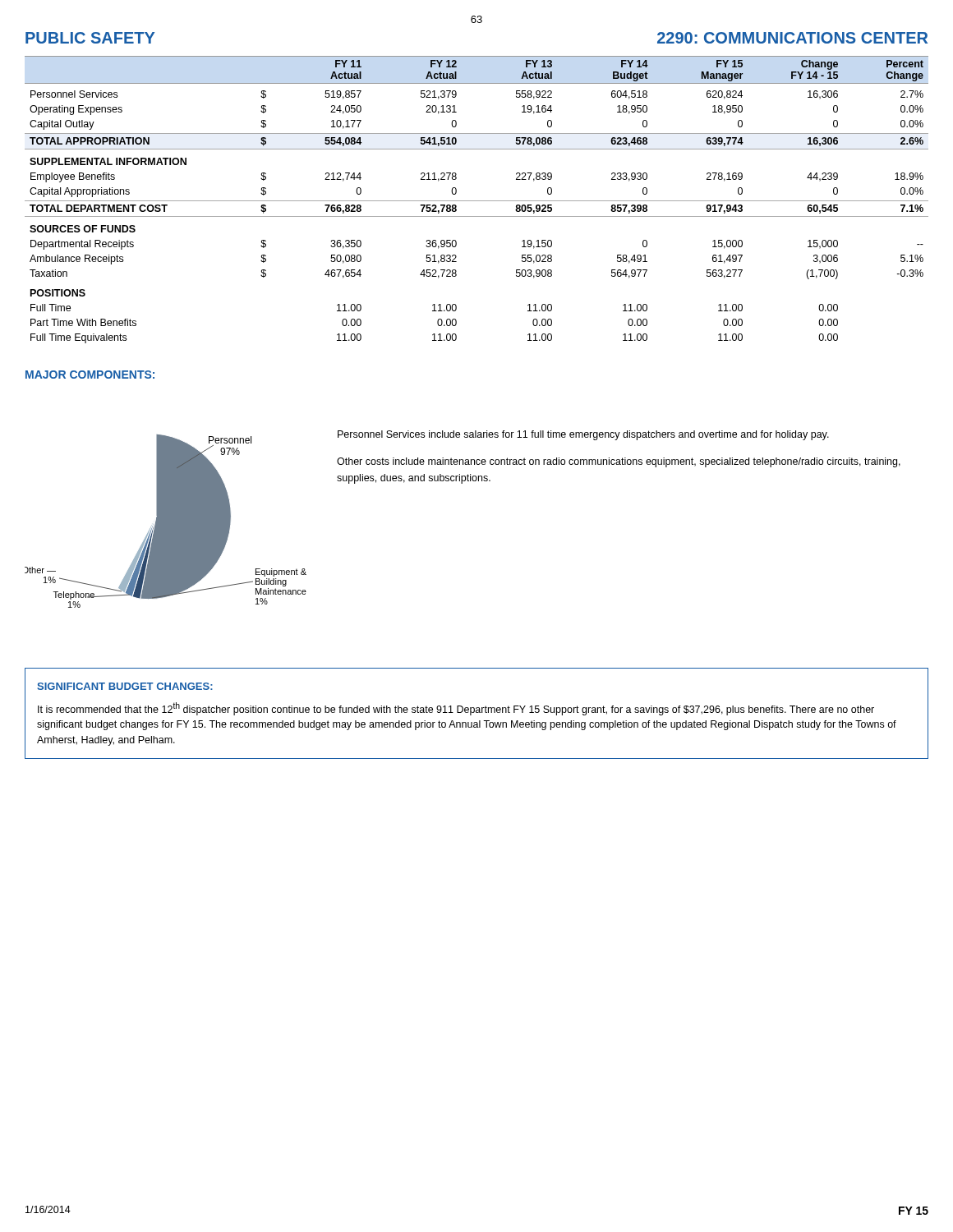Locate the table
This screenshot has width=953, height=1232.
[476, 203]
